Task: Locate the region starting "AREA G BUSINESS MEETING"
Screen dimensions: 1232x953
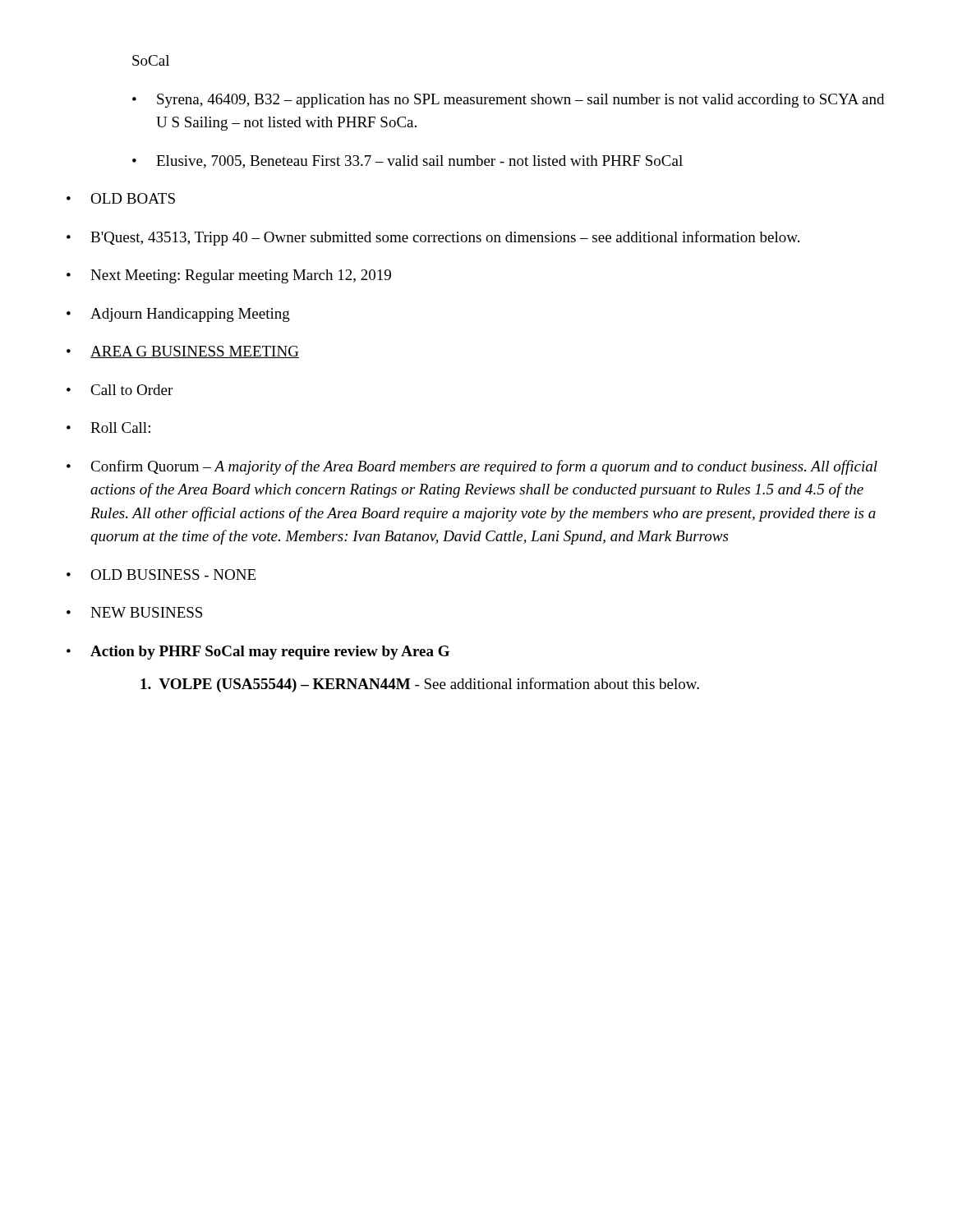Action: point(195,351)
